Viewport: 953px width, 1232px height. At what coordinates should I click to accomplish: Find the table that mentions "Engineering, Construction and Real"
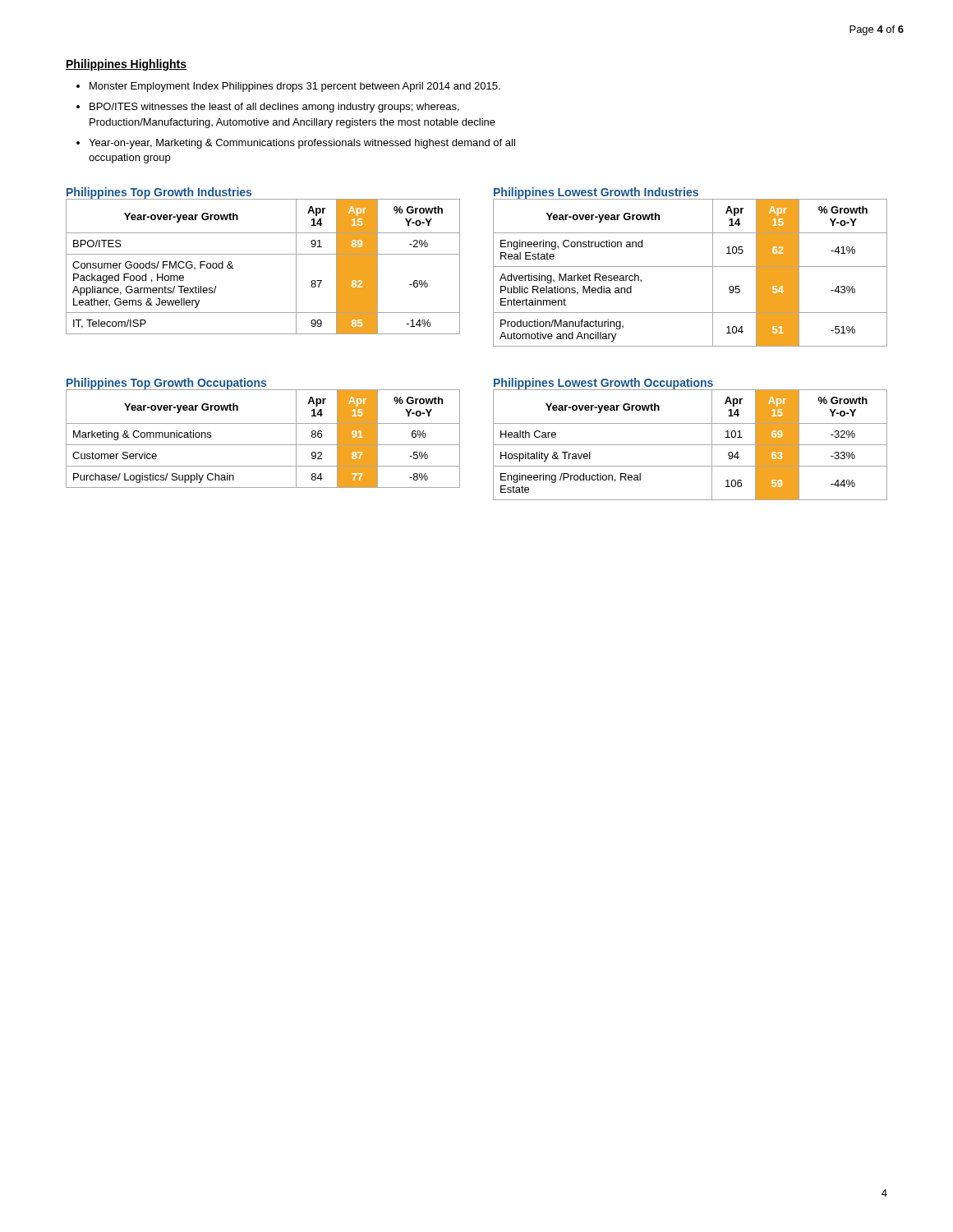click(690, 273)
